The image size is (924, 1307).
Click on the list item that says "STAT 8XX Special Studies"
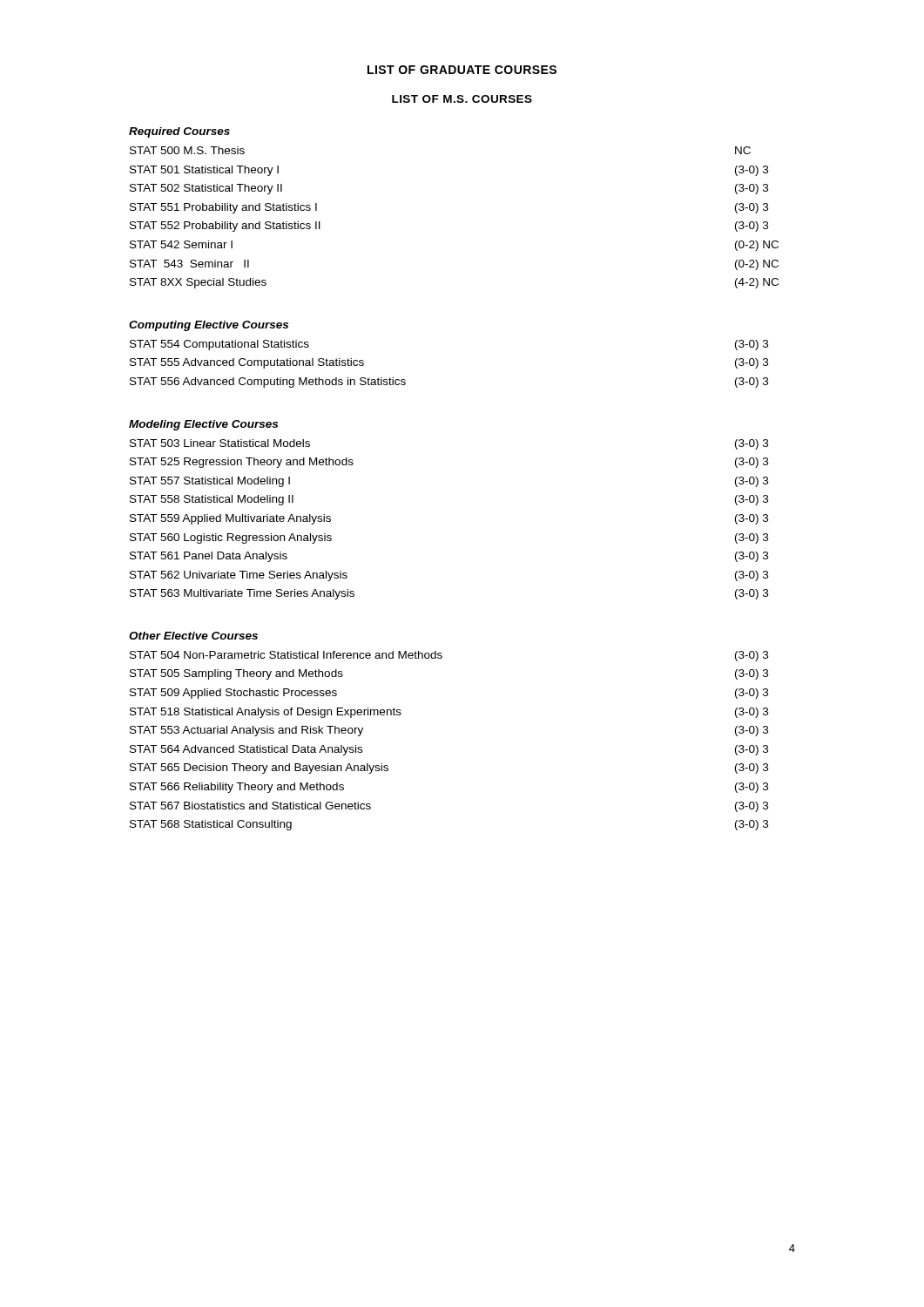coord(196,283)
